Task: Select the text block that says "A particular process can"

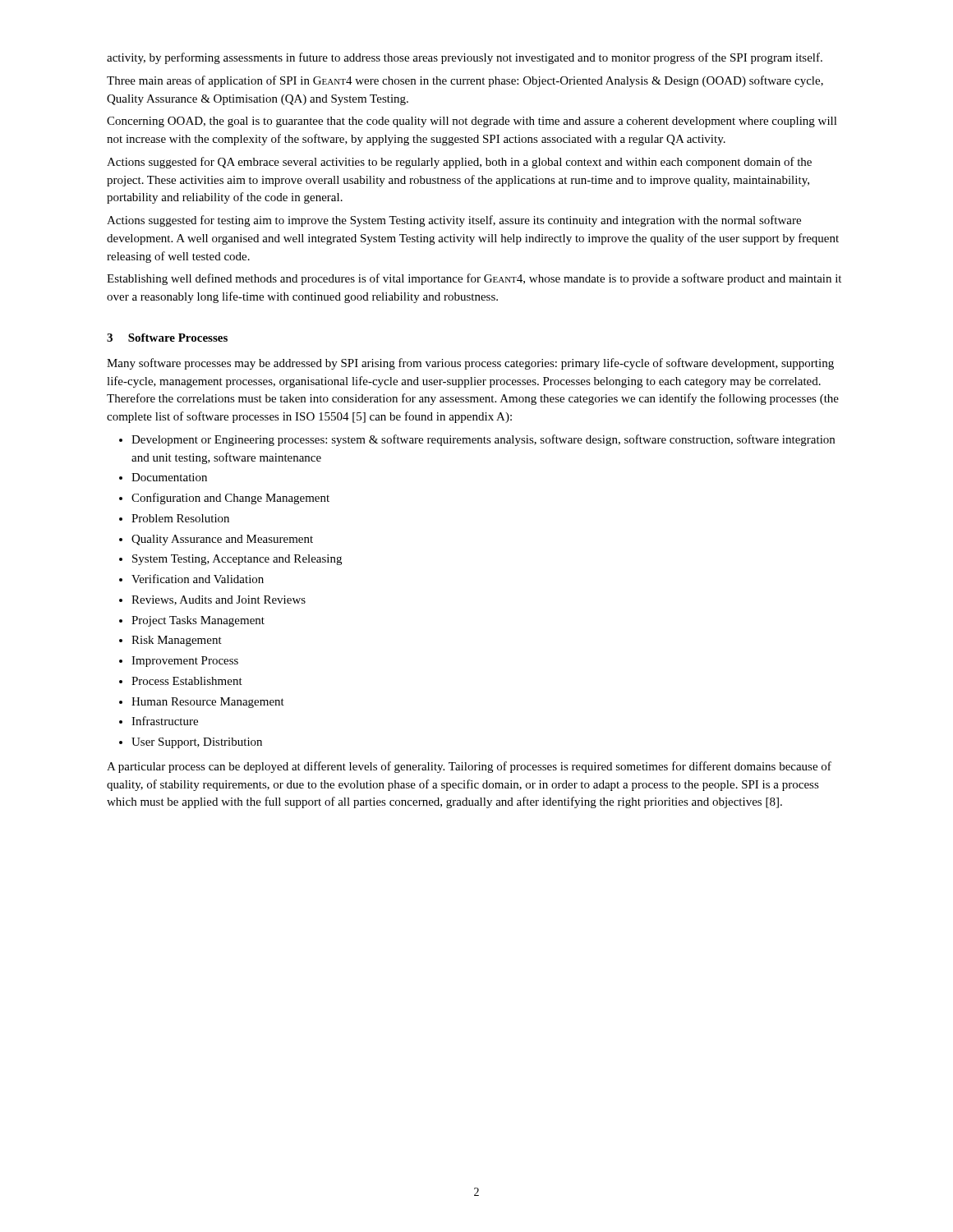Action: 476,785
